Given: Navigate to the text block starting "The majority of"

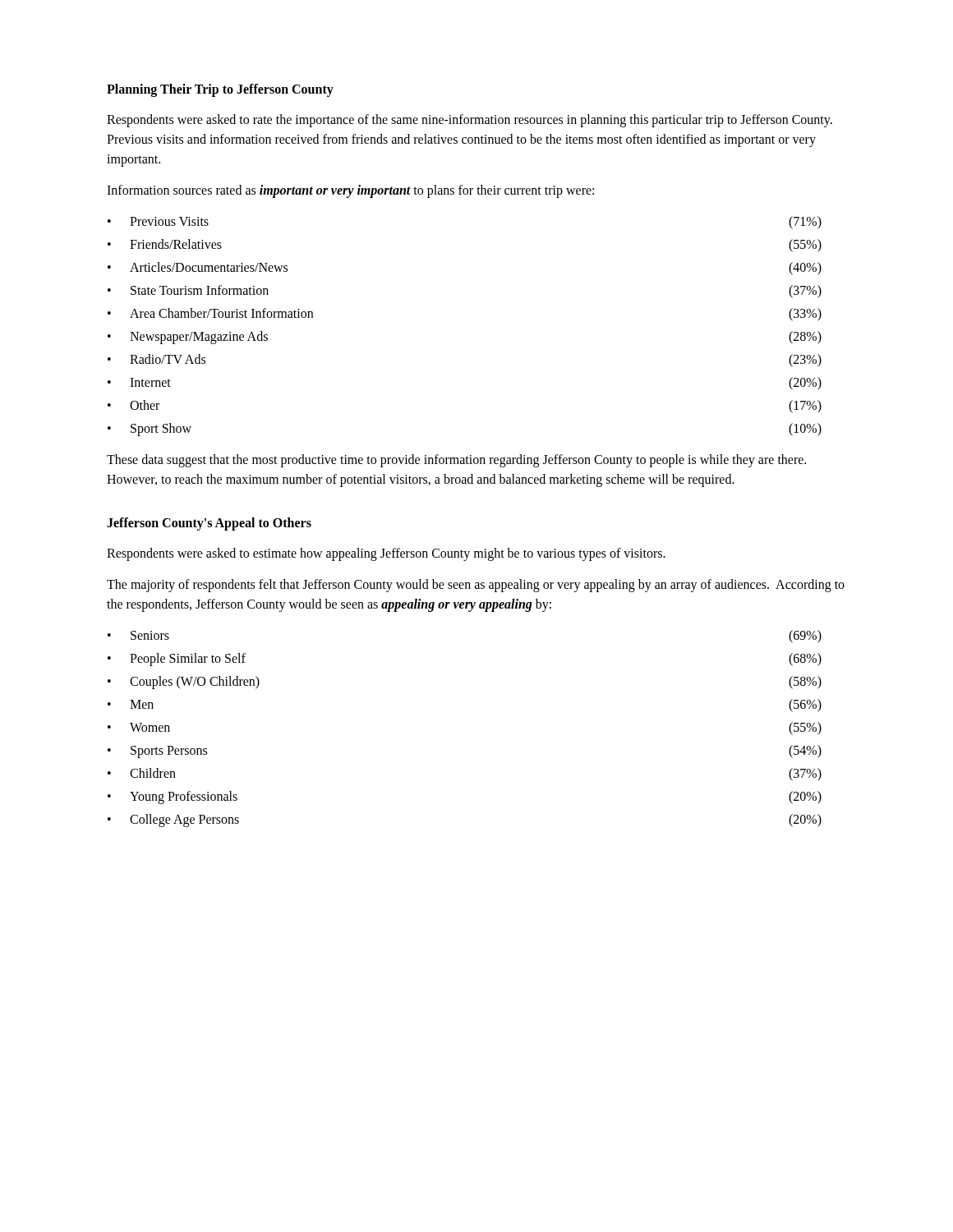Looking at the screenshot, I should [x=476, y=594].
